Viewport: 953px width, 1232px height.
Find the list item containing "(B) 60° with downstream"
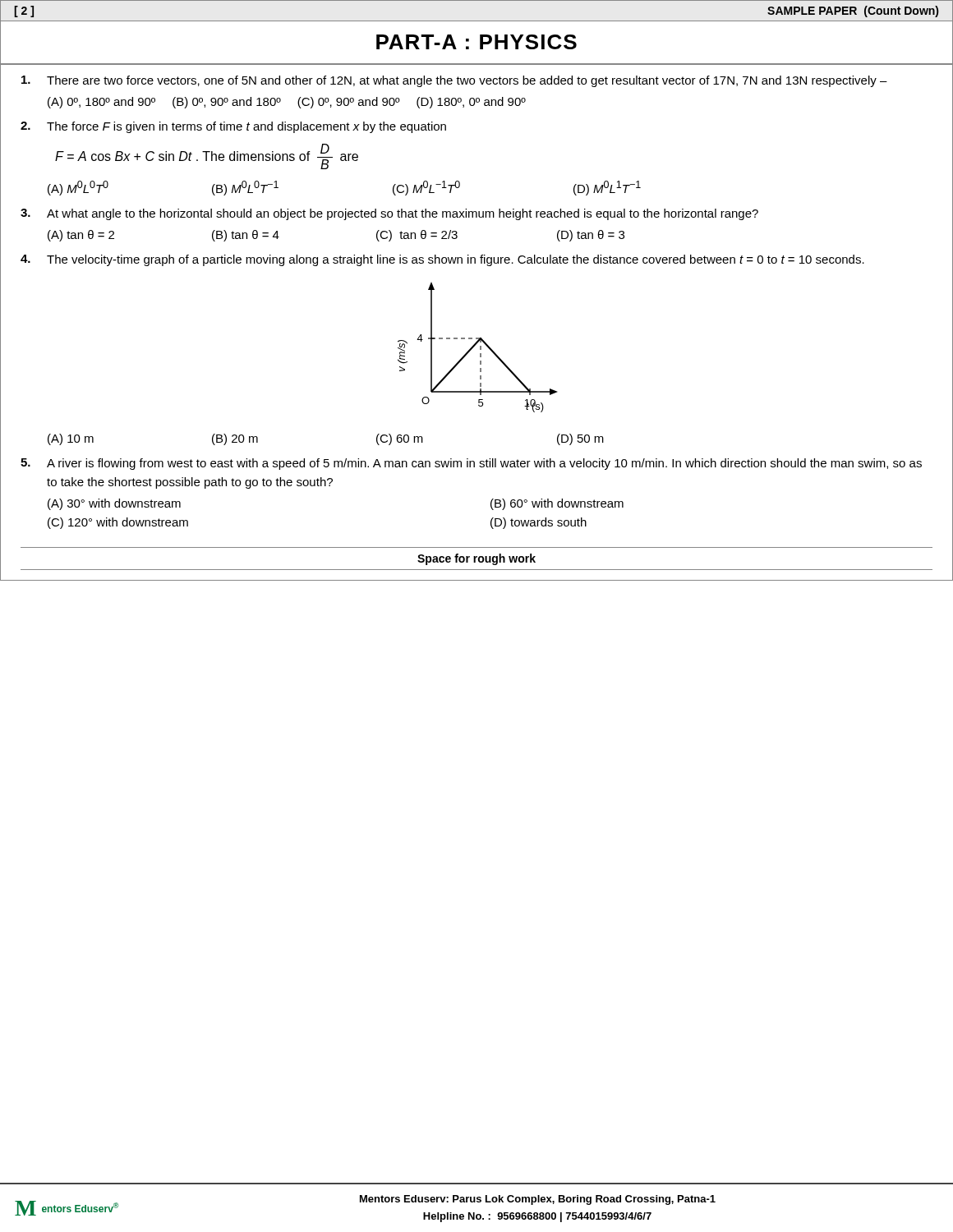tap(557, 503)
